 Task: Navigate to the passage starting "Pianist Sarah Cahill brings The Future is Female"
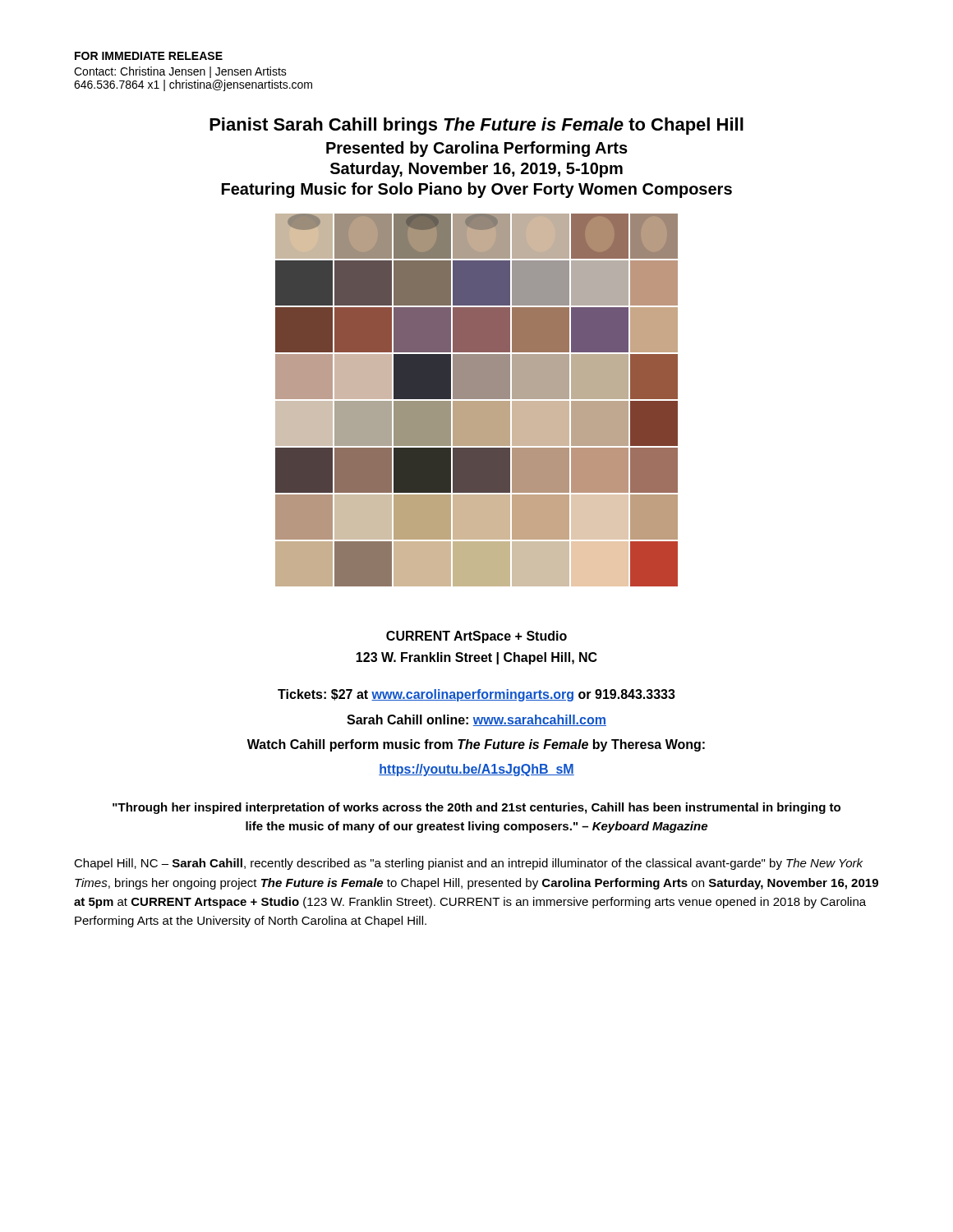pyautogui.click(x=476, y=156)
